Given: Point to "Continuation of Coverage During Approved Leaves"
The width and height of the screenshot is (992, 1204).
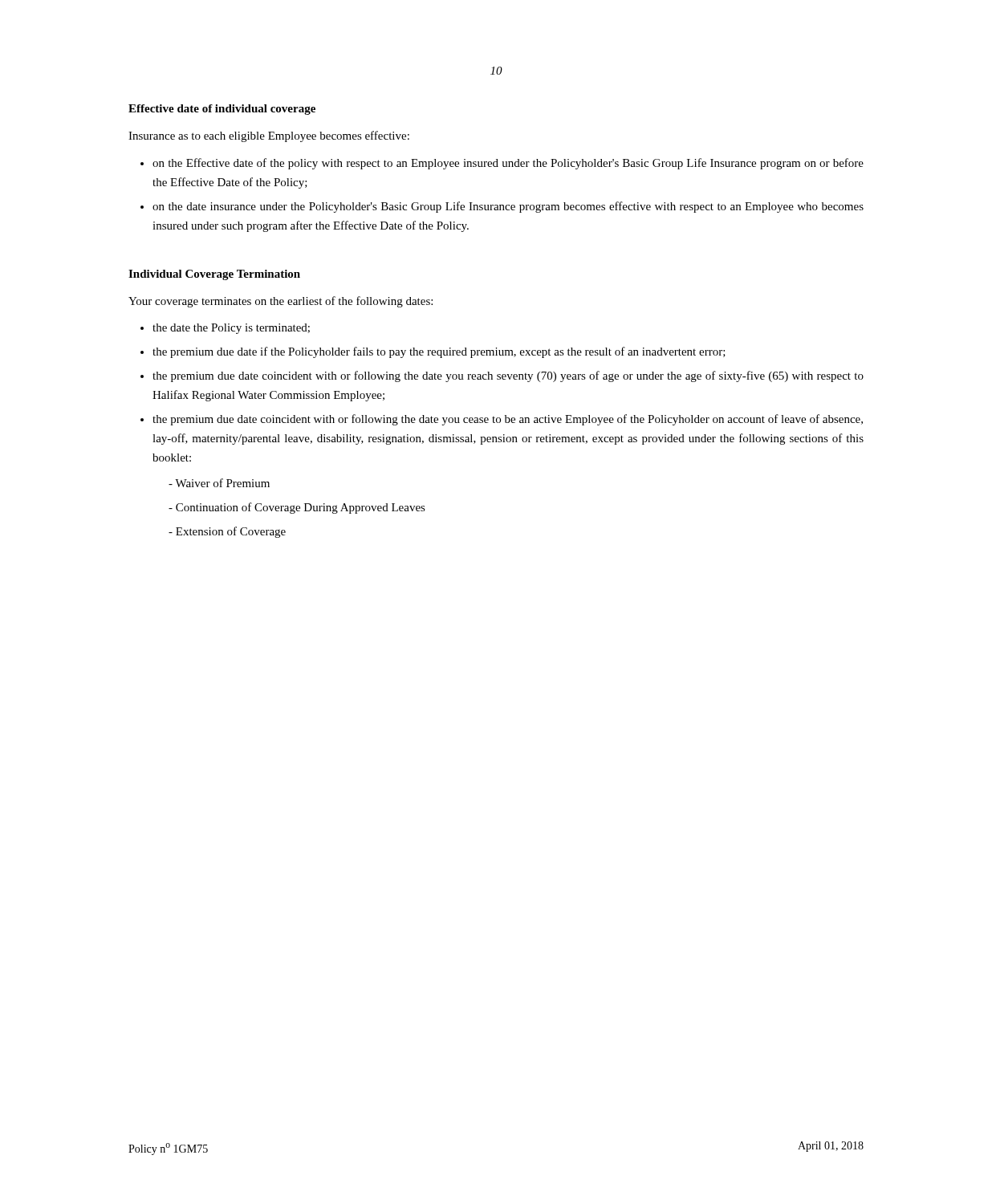Looking at the screenshot, I should click(300, 507).
